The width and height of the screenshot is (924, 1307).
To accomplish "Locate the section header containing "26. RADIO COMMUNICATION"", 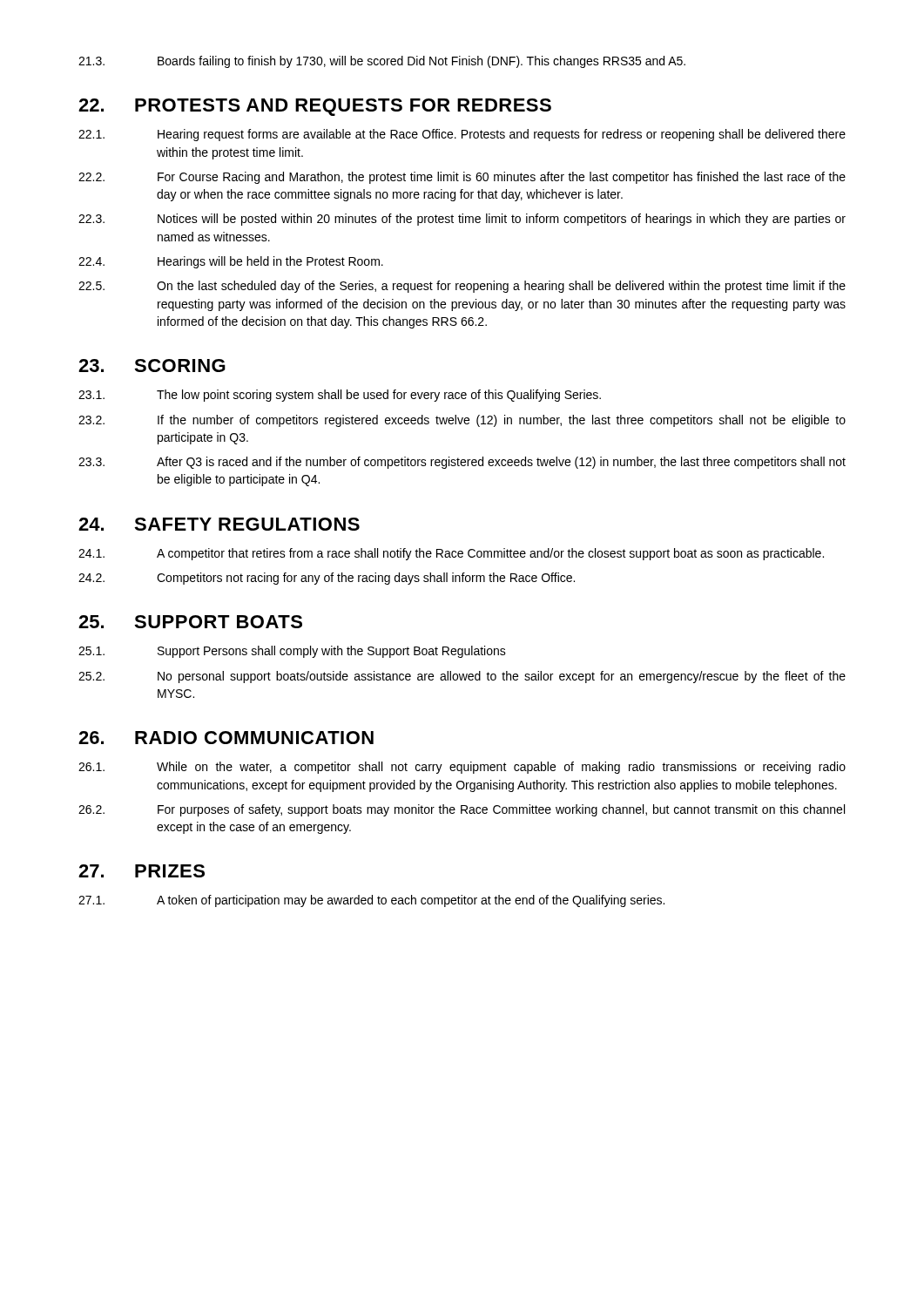I will (227, 738).
